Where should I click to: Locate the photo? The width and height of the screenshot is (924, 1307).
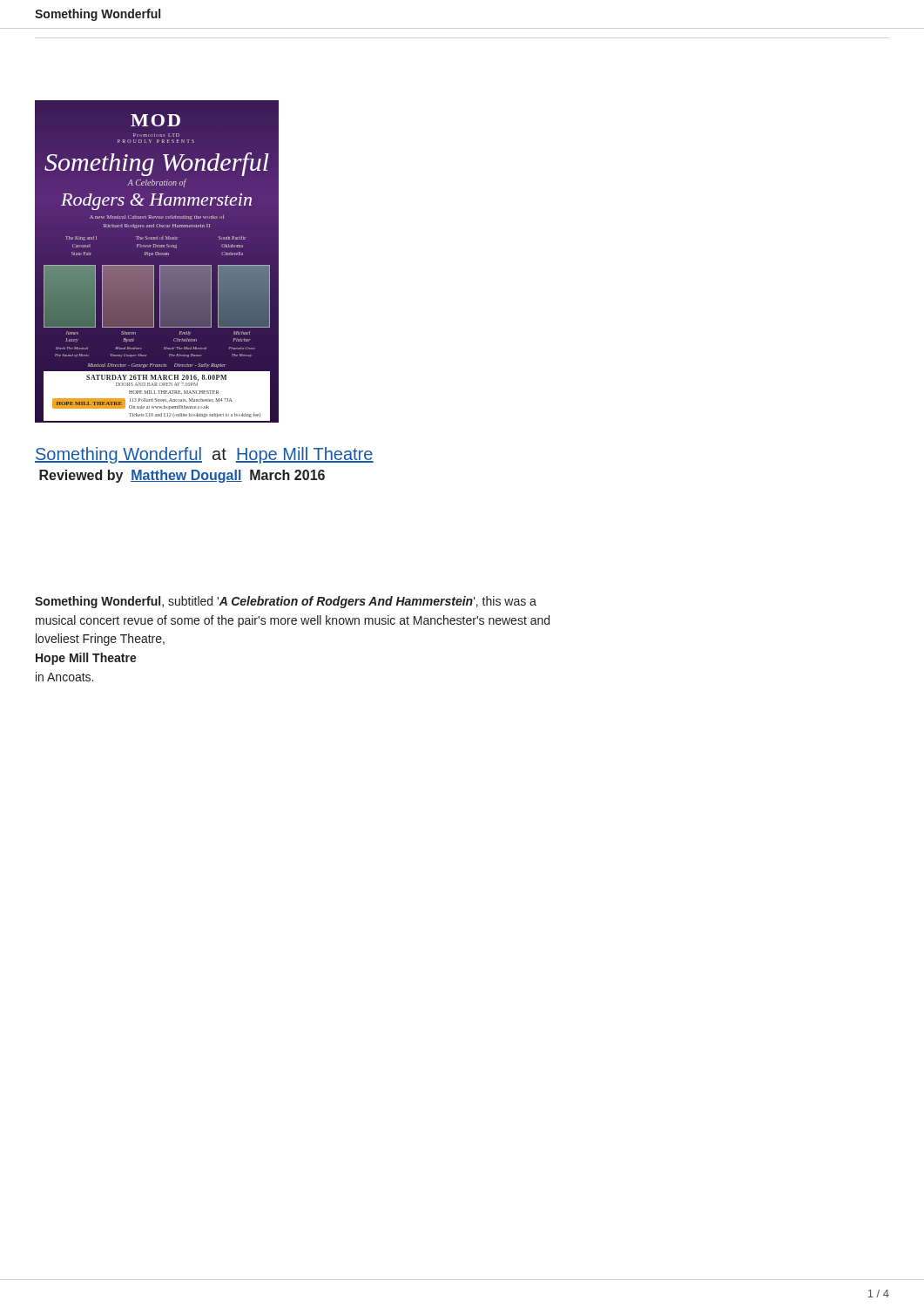157,261
